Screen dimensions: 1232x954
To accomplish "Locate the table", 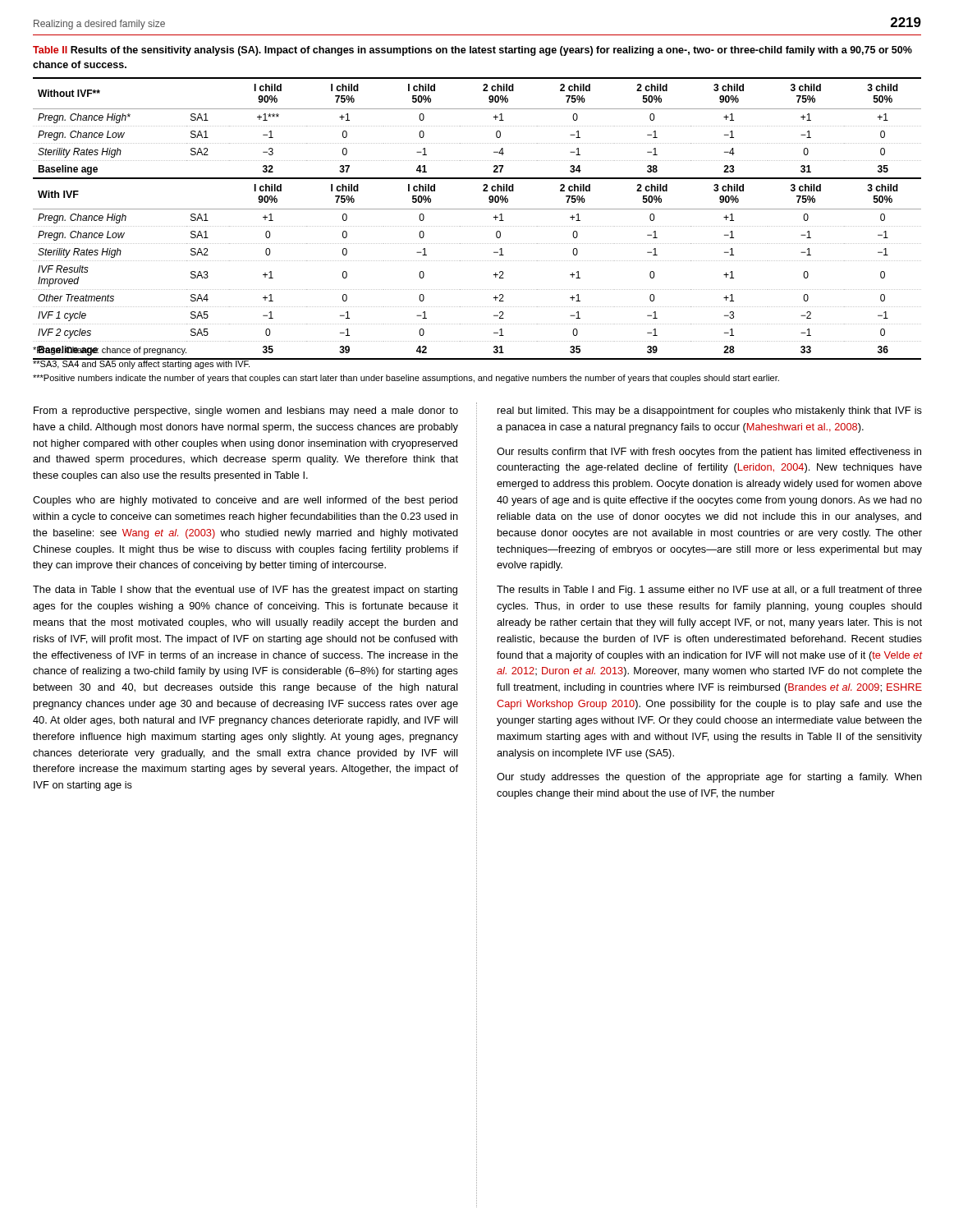I will click(477, 201).
